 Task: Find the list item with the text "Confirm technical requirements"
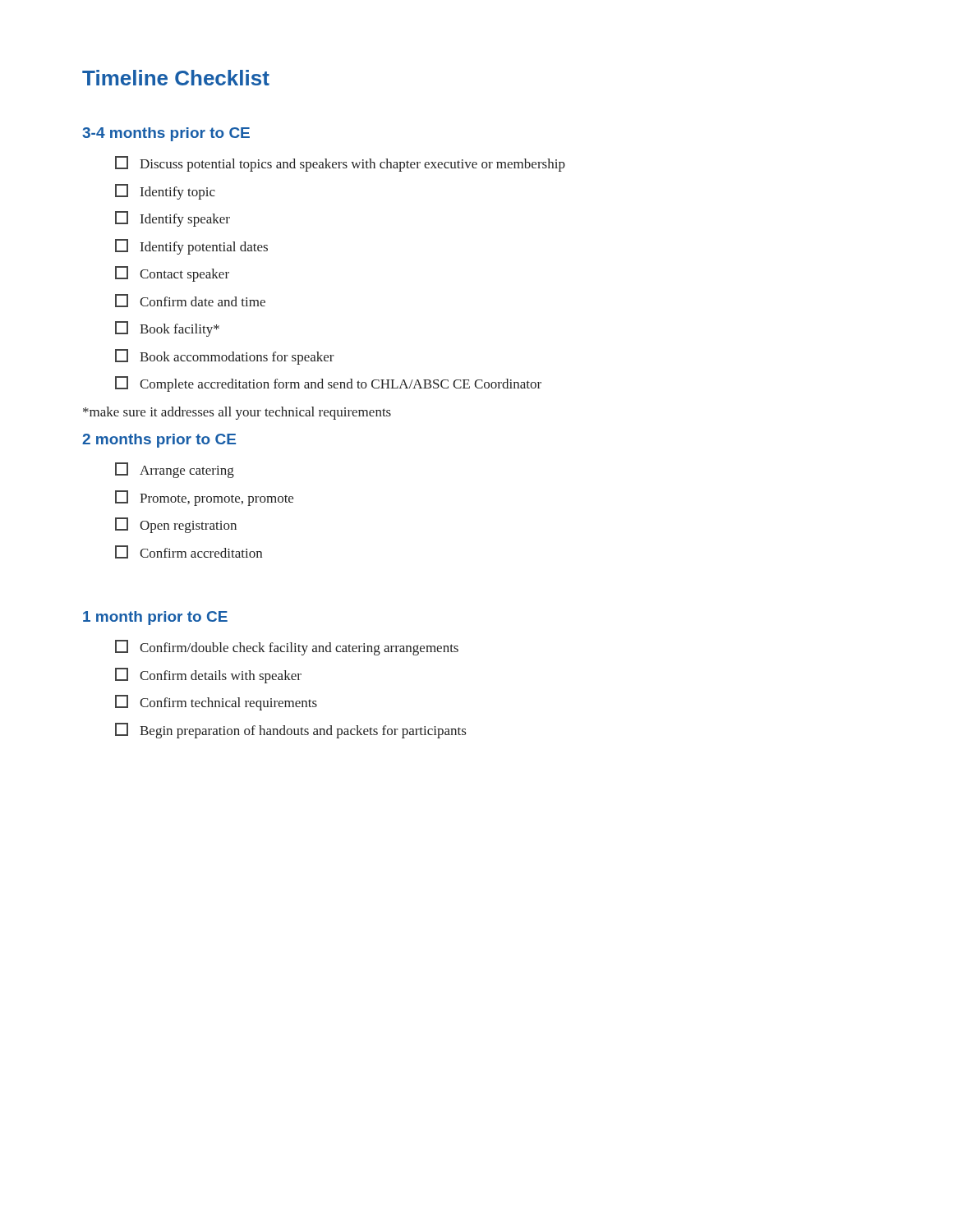coord(216,703)
